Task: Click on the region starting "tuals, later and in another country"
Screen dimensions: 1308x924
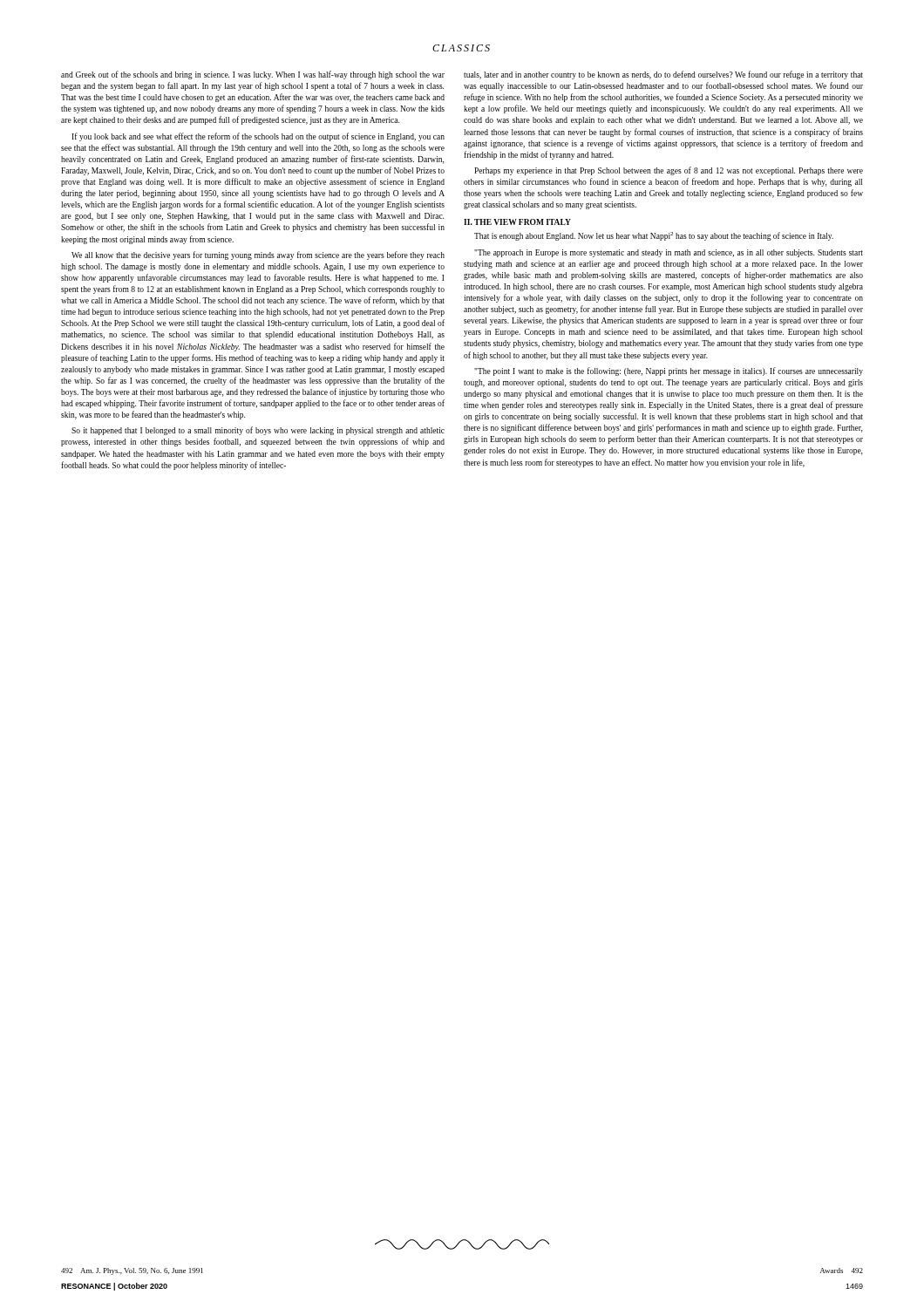Action: pyautogui.click(x=663, y=115)
